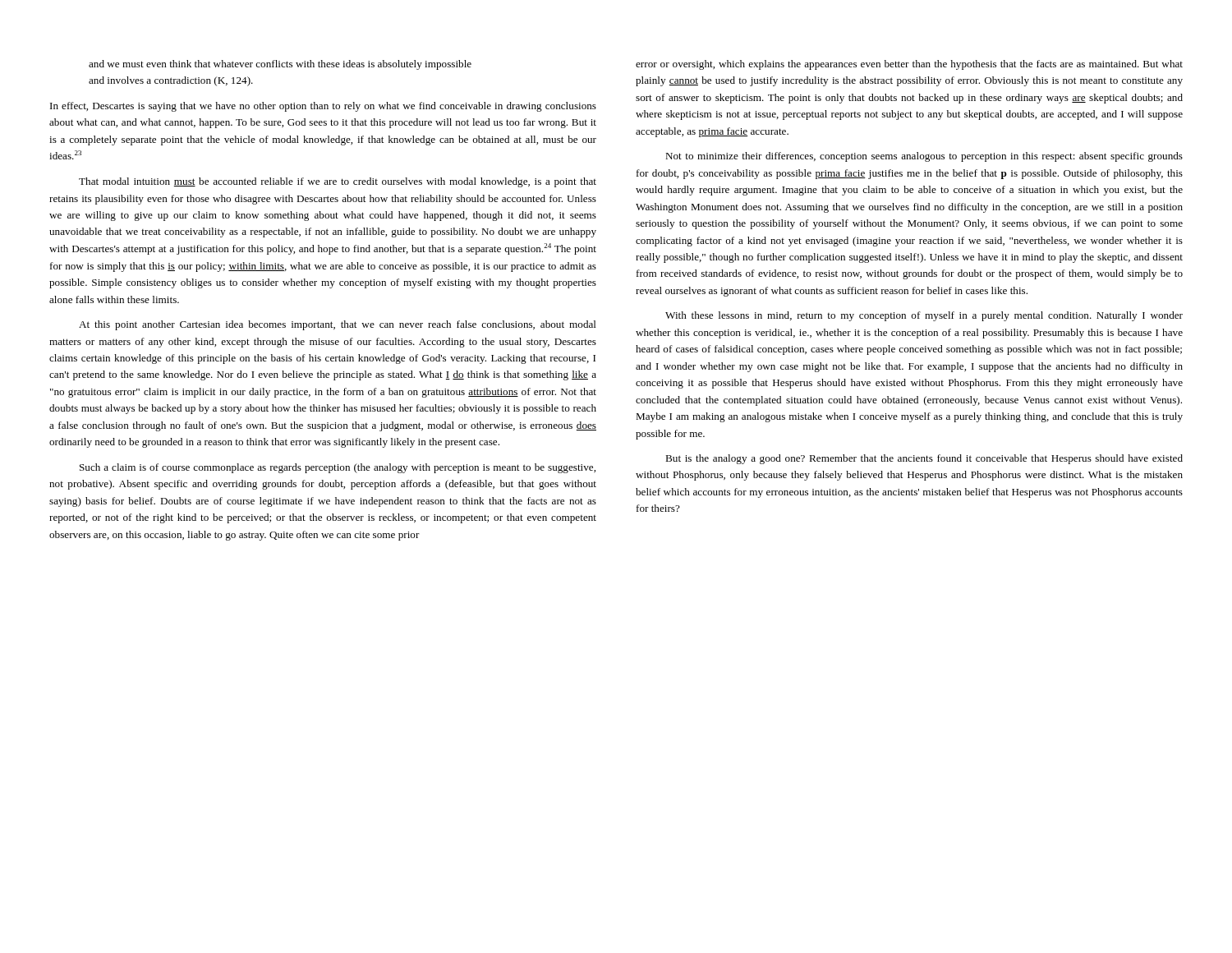Select the block starting "and we must even"
Screen dimensions: 953x1232
coord(342,73)
